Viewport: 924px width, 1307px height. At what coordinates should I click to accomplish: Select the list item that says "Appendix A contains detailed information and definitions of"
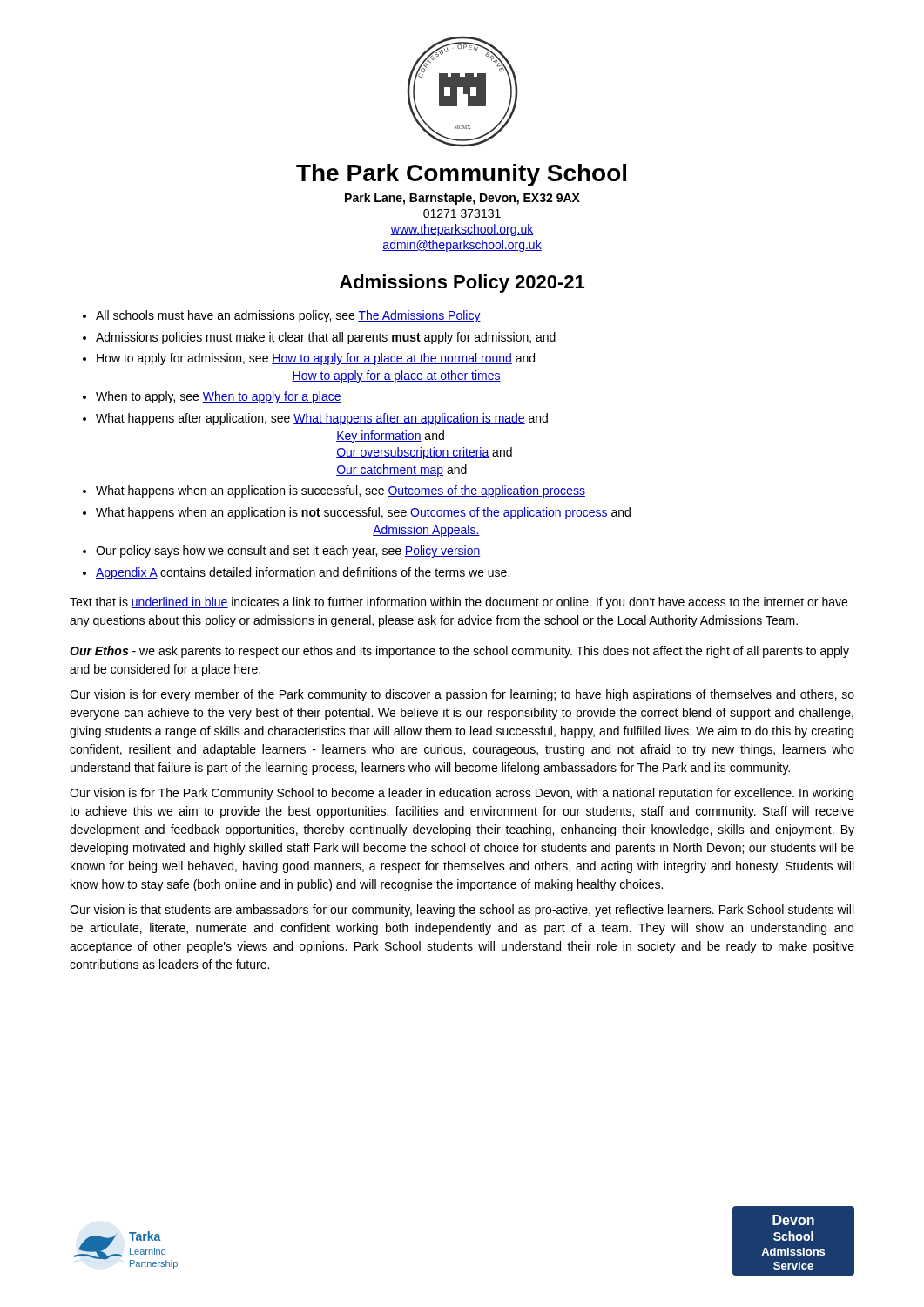(x=303, y=572)
